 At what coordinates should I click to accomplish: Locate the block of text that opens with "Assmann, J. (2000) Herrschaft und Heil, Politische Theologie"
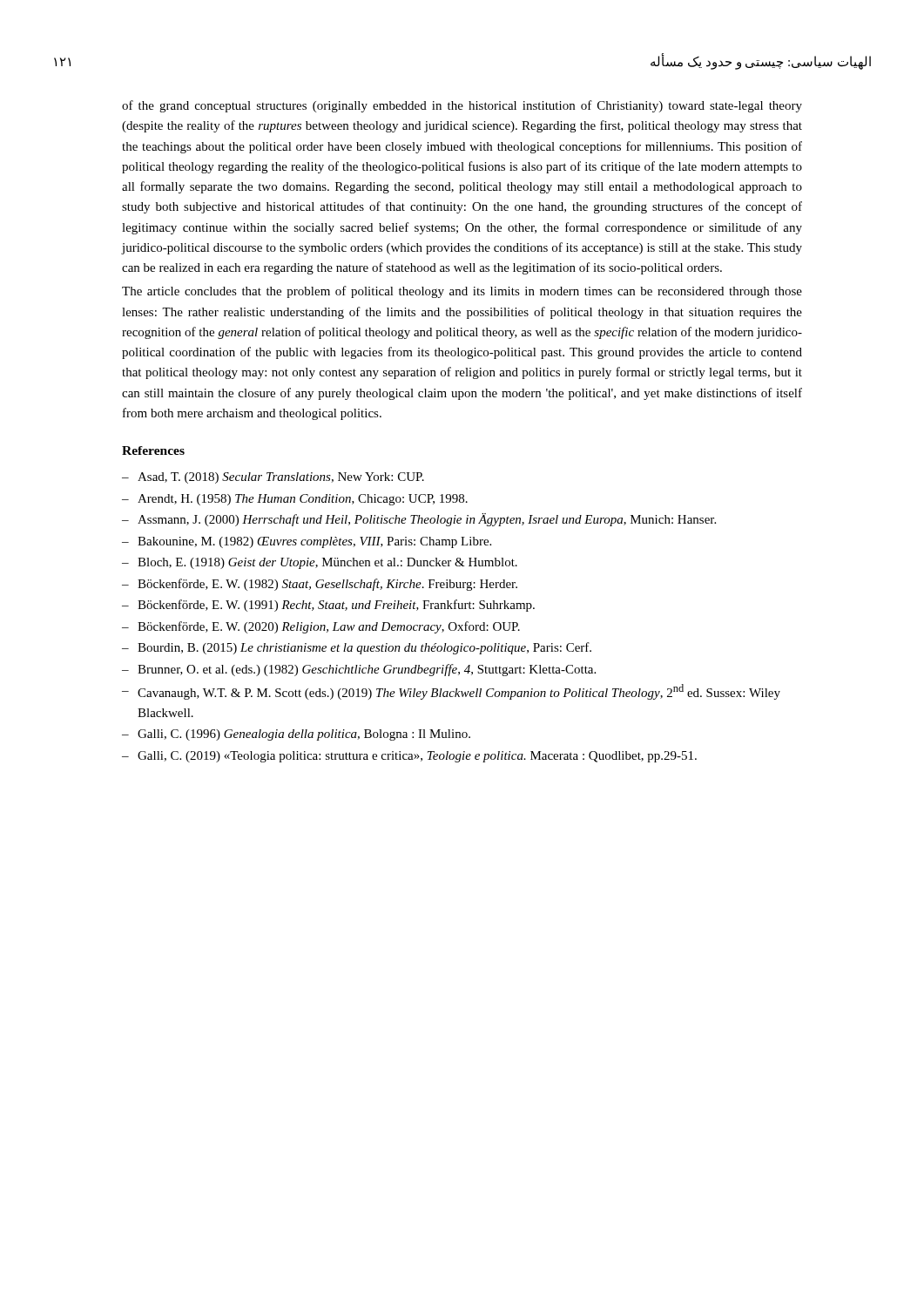pyautogui.click(x=427, y=519)
